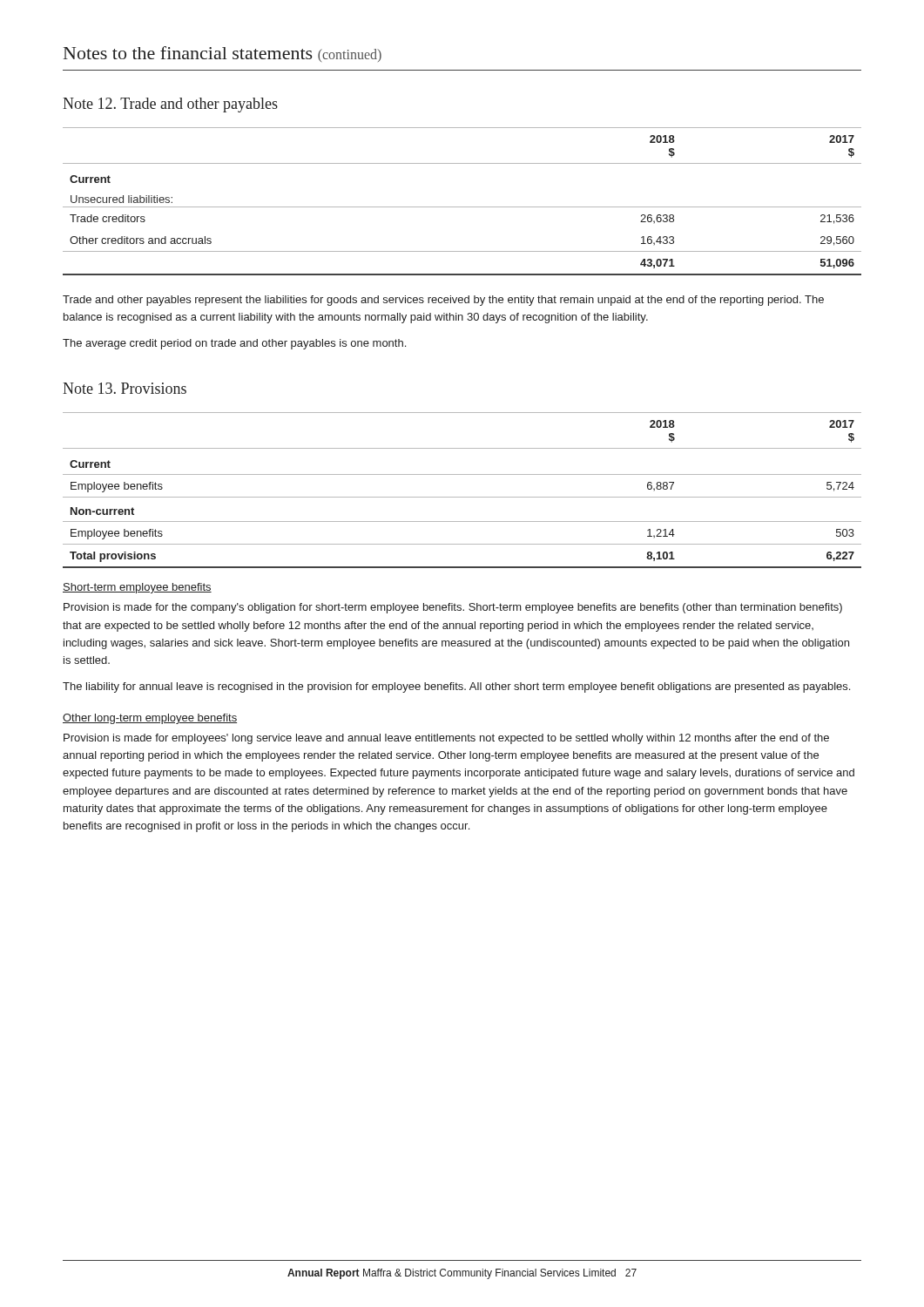The image size is (924, 1307).
Task: Point to "Short-term employee benefits"
Action: 137,588
